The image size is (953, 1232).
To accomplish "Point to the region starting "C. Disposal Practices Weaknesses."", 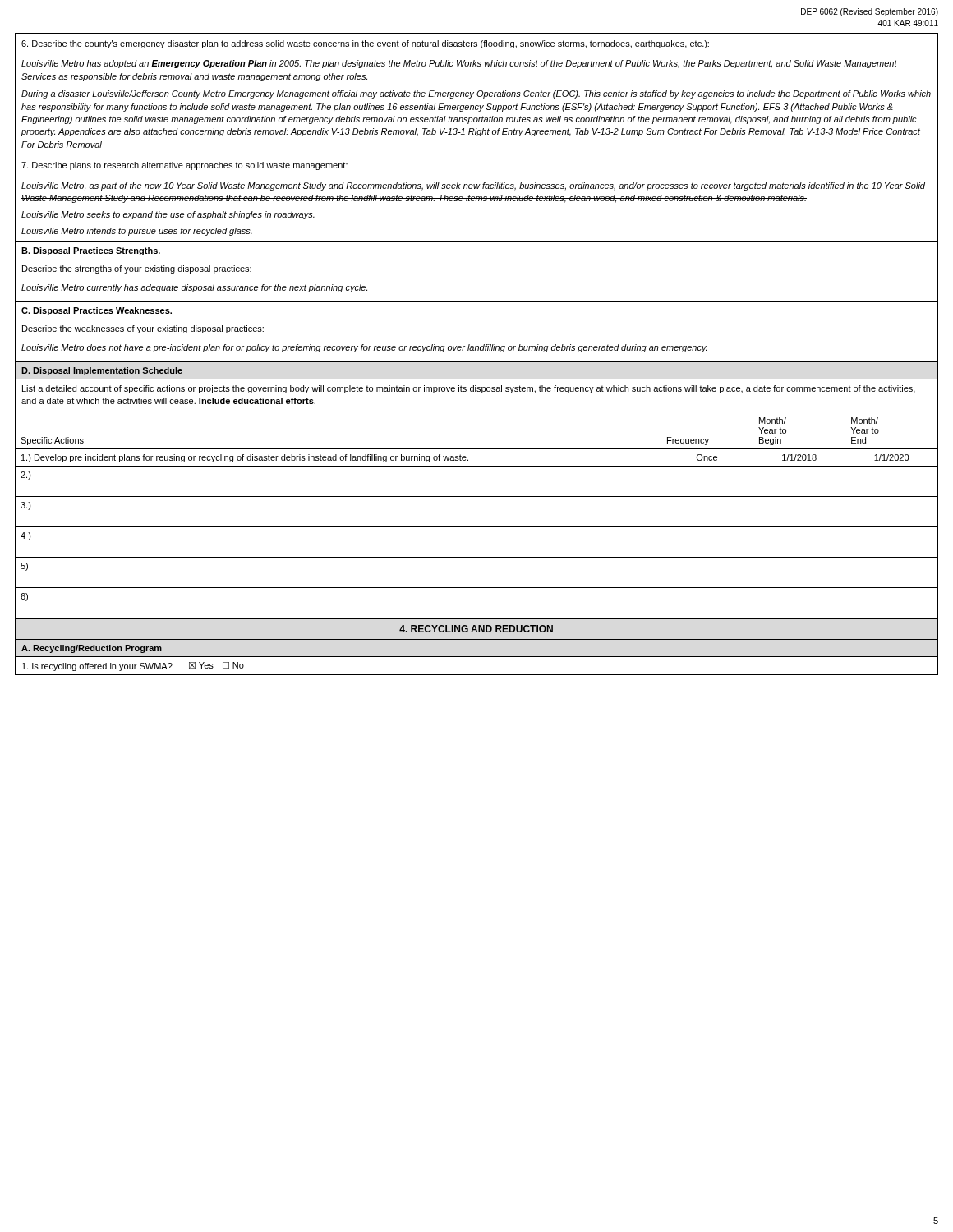I will point(97,310).
